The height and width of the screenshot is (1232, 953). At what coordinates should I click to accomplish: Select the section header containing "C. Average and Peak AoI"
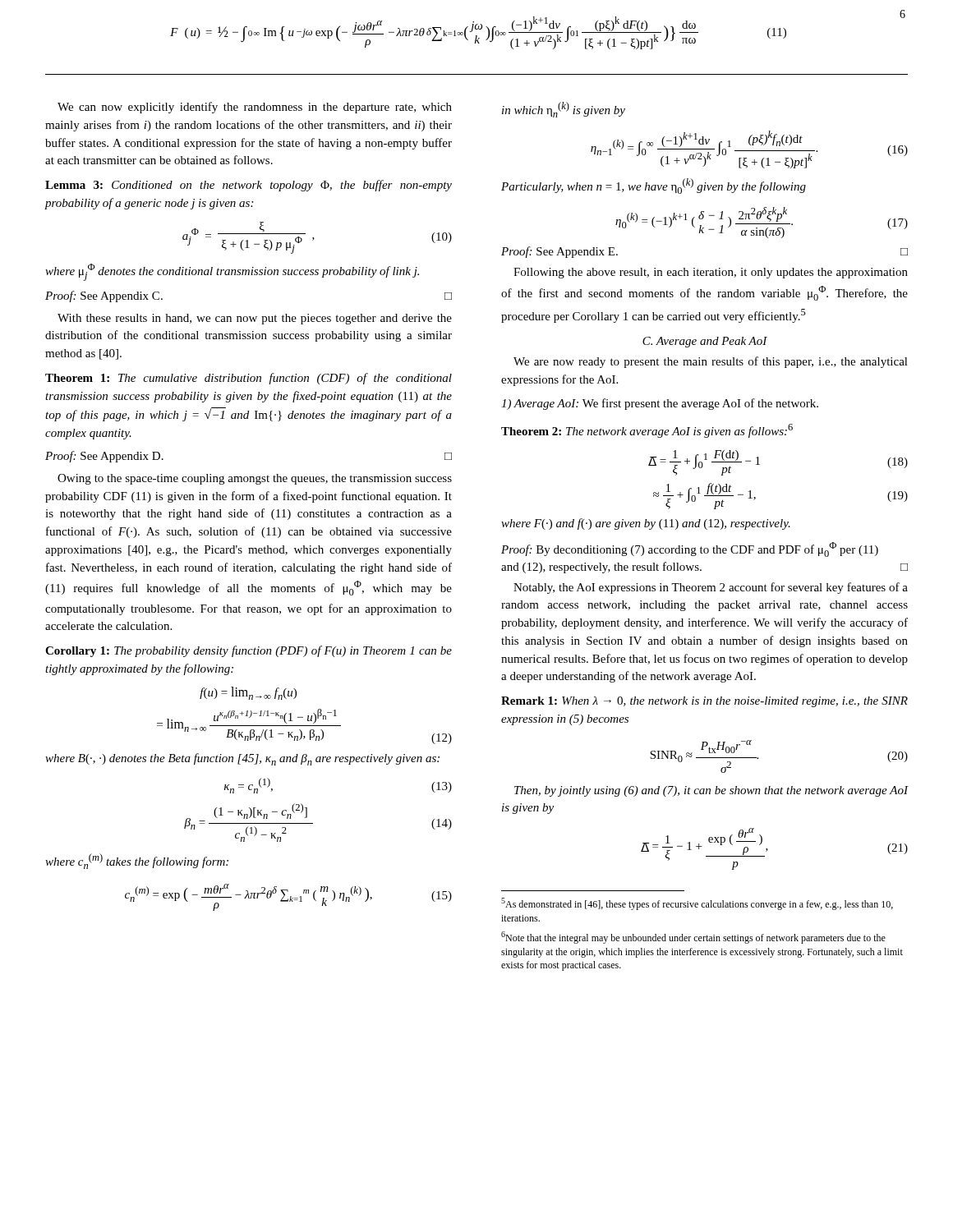click(x=704, y=341)
